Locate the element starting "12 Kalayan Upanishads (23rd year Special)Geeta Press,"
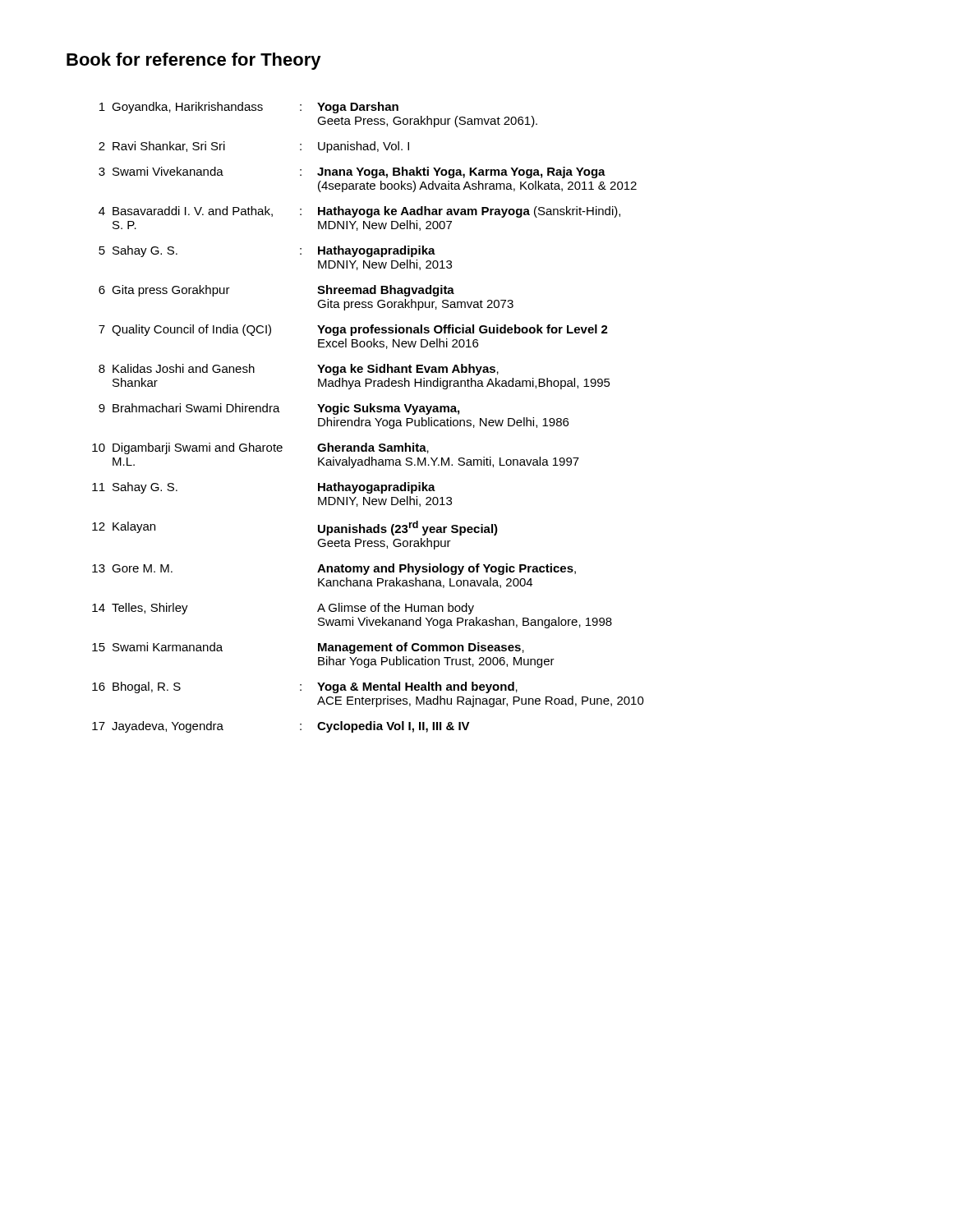 point(476,534)
